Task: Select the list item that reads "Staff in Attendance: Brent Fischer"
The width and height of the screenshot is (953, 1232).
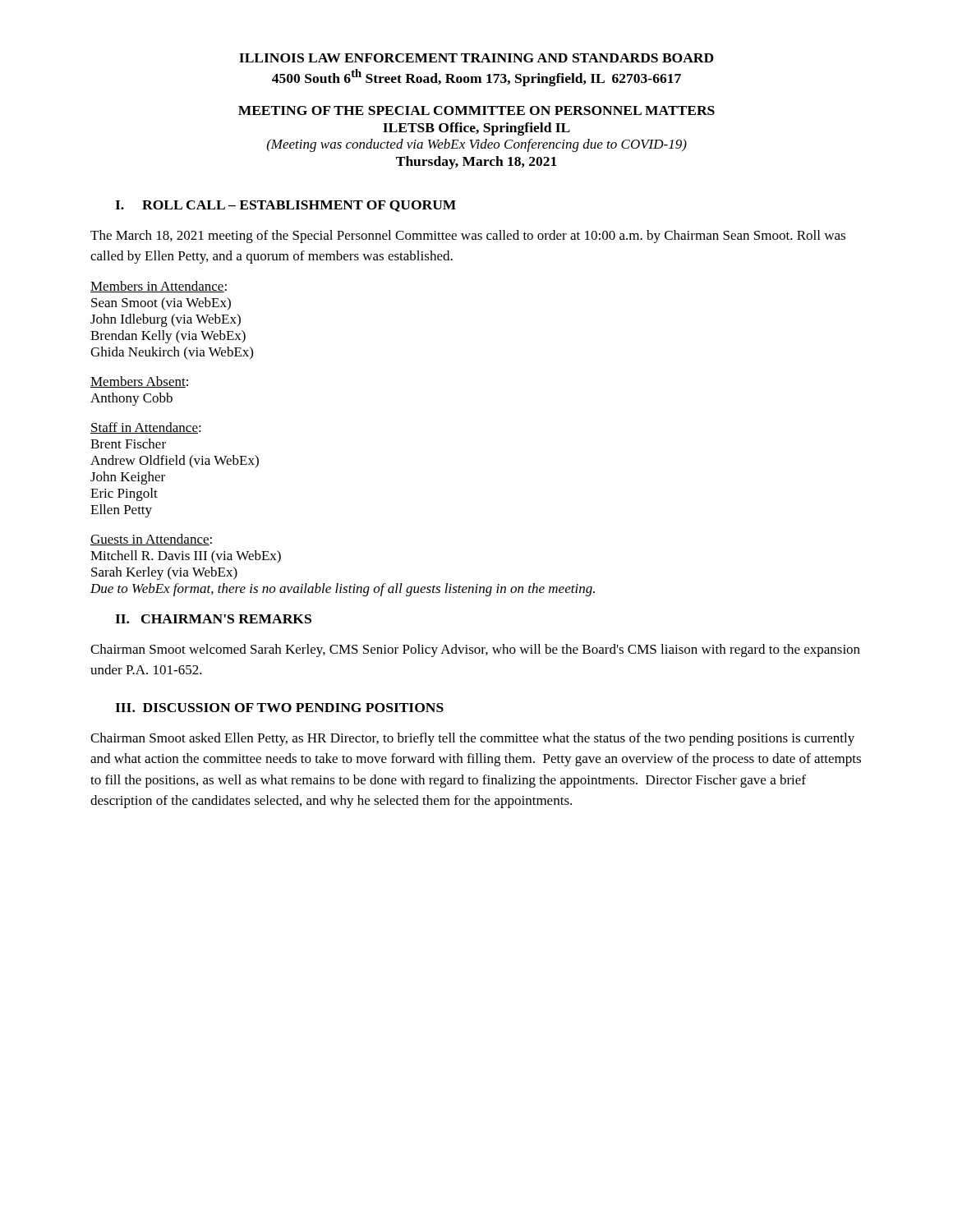Action: (175, 468)
